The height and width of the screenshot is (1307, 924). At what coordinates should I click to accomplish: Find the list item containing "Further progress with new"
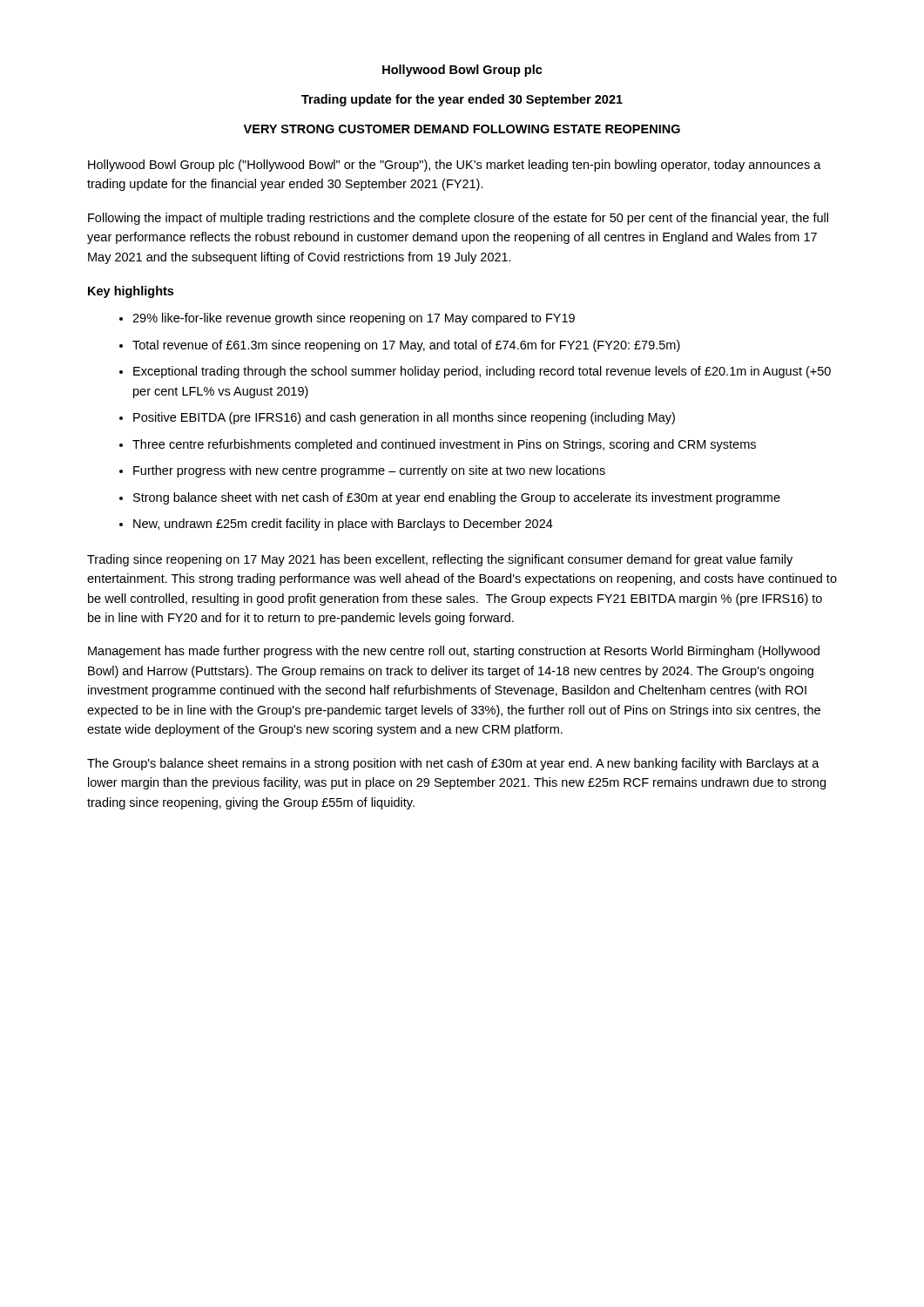coord(369,471)
